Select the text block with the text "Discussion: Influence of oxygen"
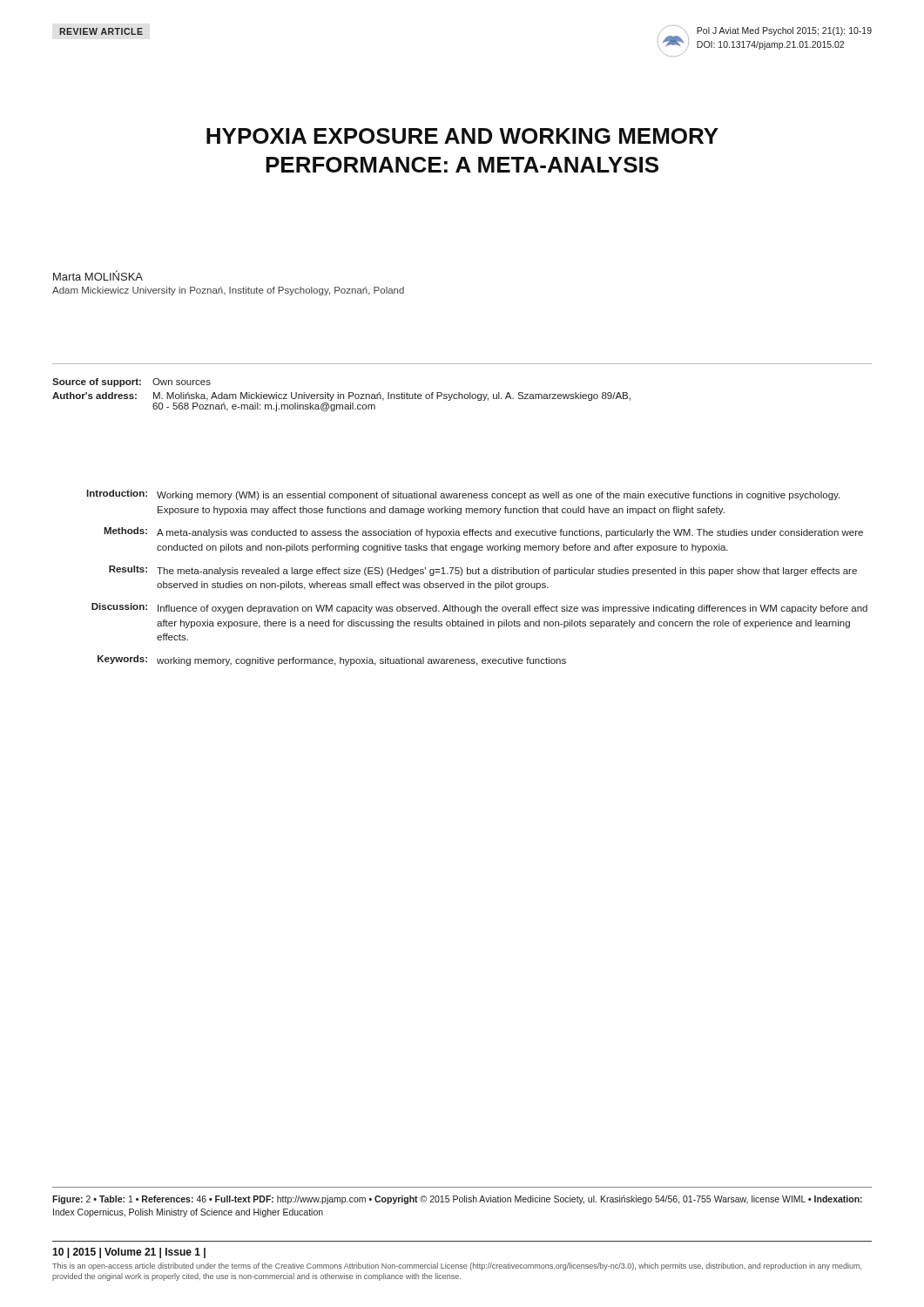924x1307 pixels. coord(462,623)
